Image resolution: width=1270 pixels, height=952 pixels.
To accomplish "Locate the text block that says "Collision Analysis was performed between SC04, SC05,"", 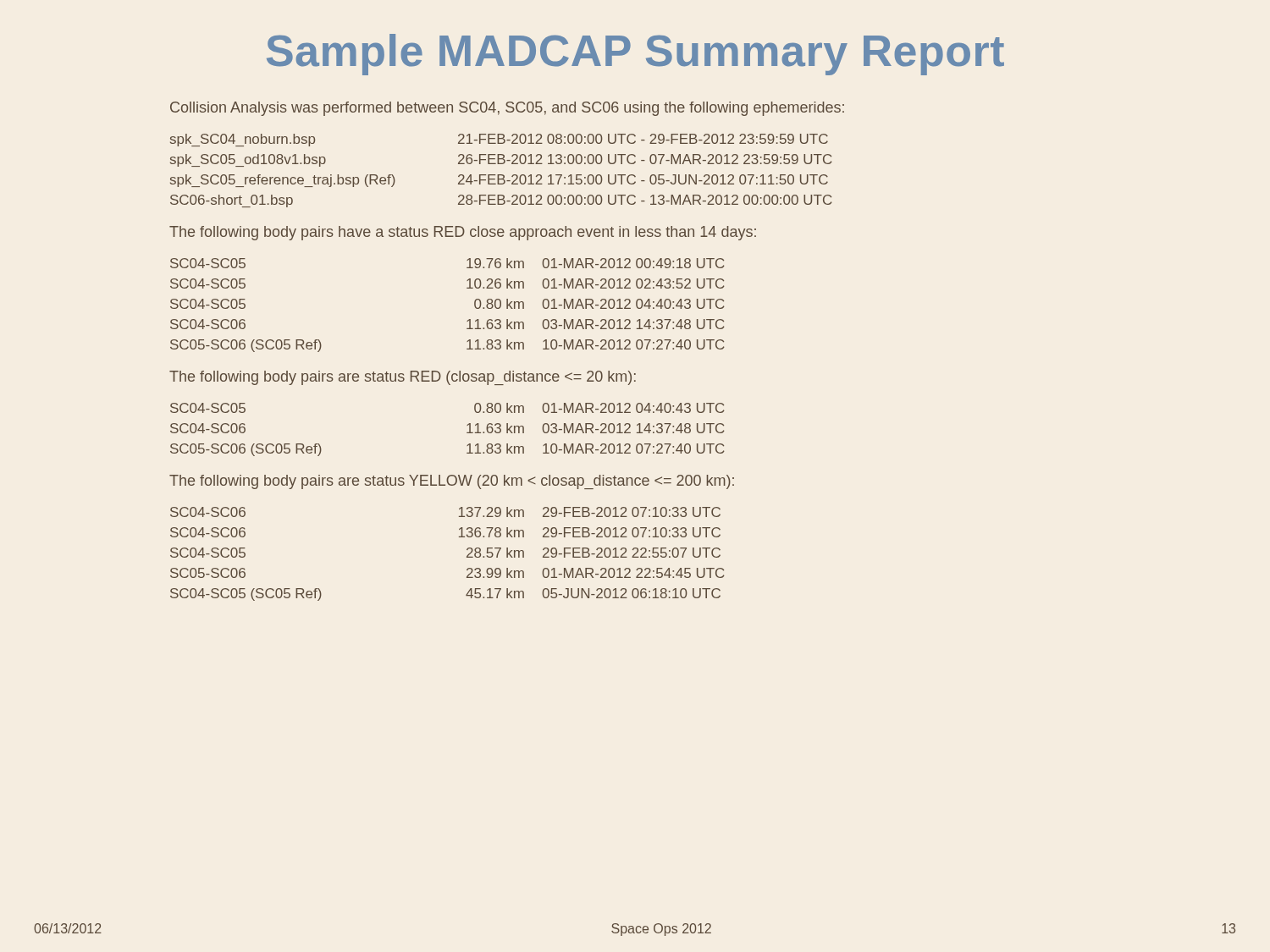I will click(507, 107).
